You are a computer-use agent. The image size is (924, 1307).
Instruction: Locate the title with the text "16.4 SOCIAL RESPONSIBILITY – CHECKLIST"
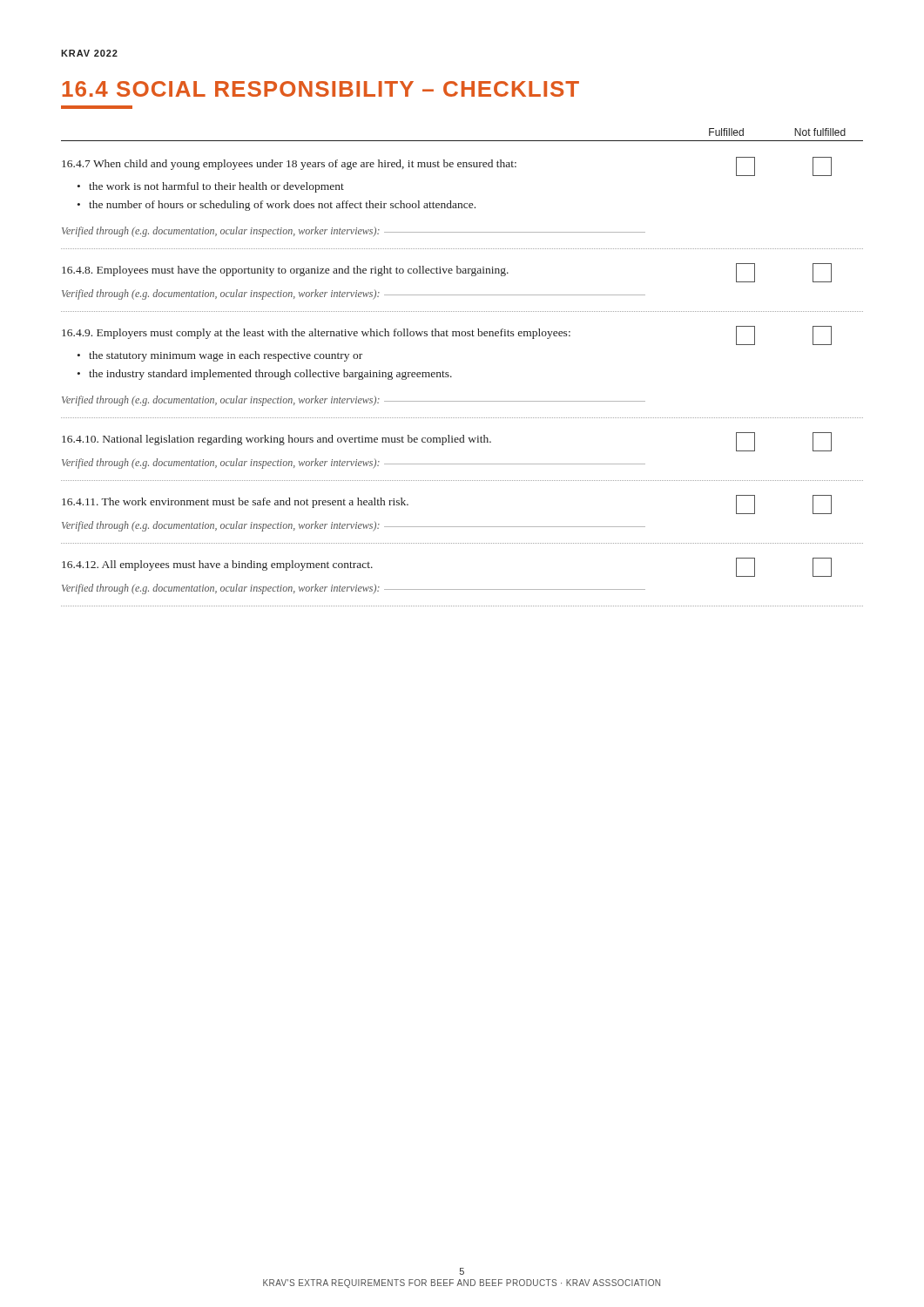tap(321, 89)
